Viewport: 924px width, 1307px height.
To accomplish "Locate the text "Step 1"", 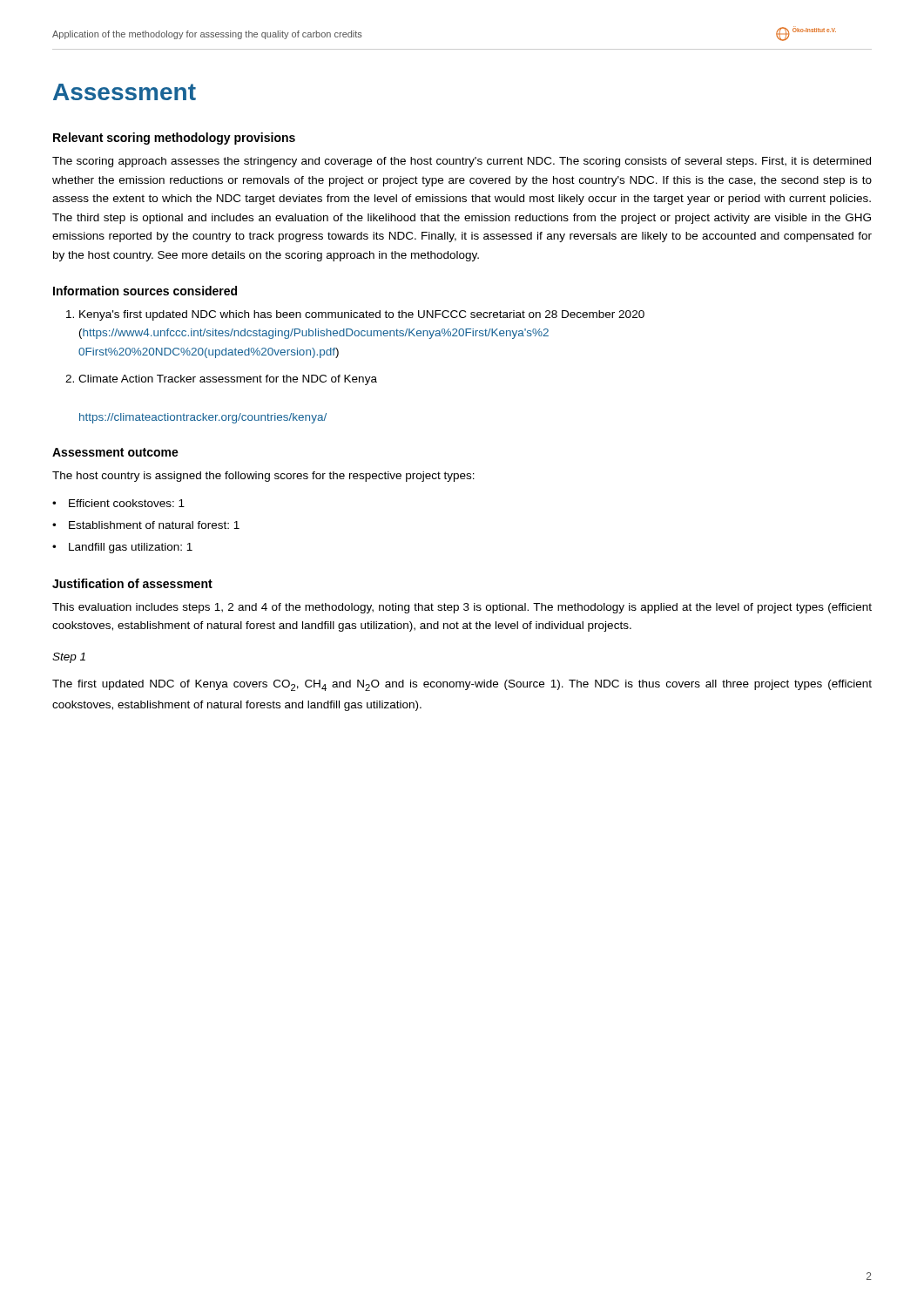I will 69,656.
